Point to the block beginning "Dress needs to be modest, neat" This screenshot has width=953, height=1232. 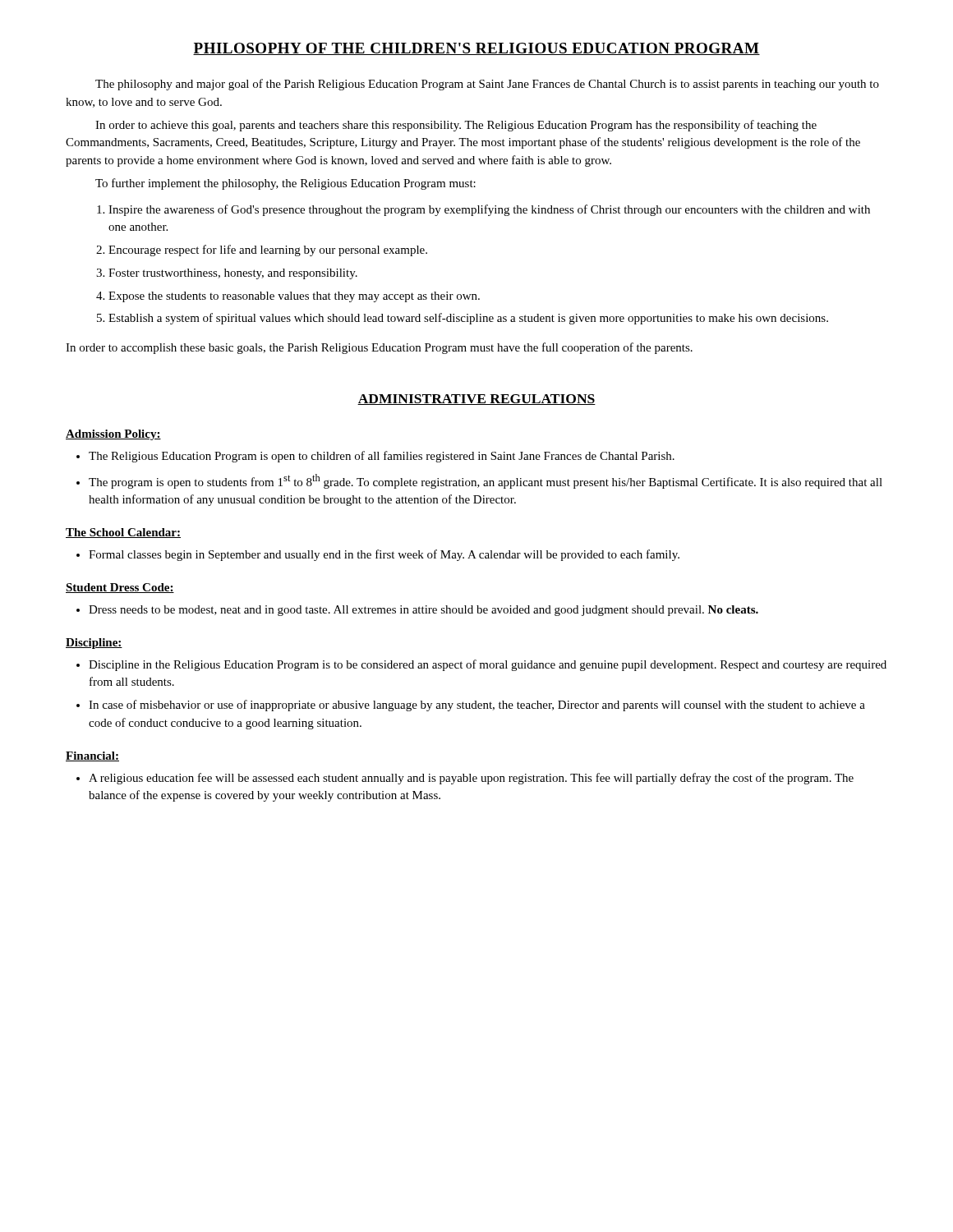pyautogui.click(x=424, y=609)
